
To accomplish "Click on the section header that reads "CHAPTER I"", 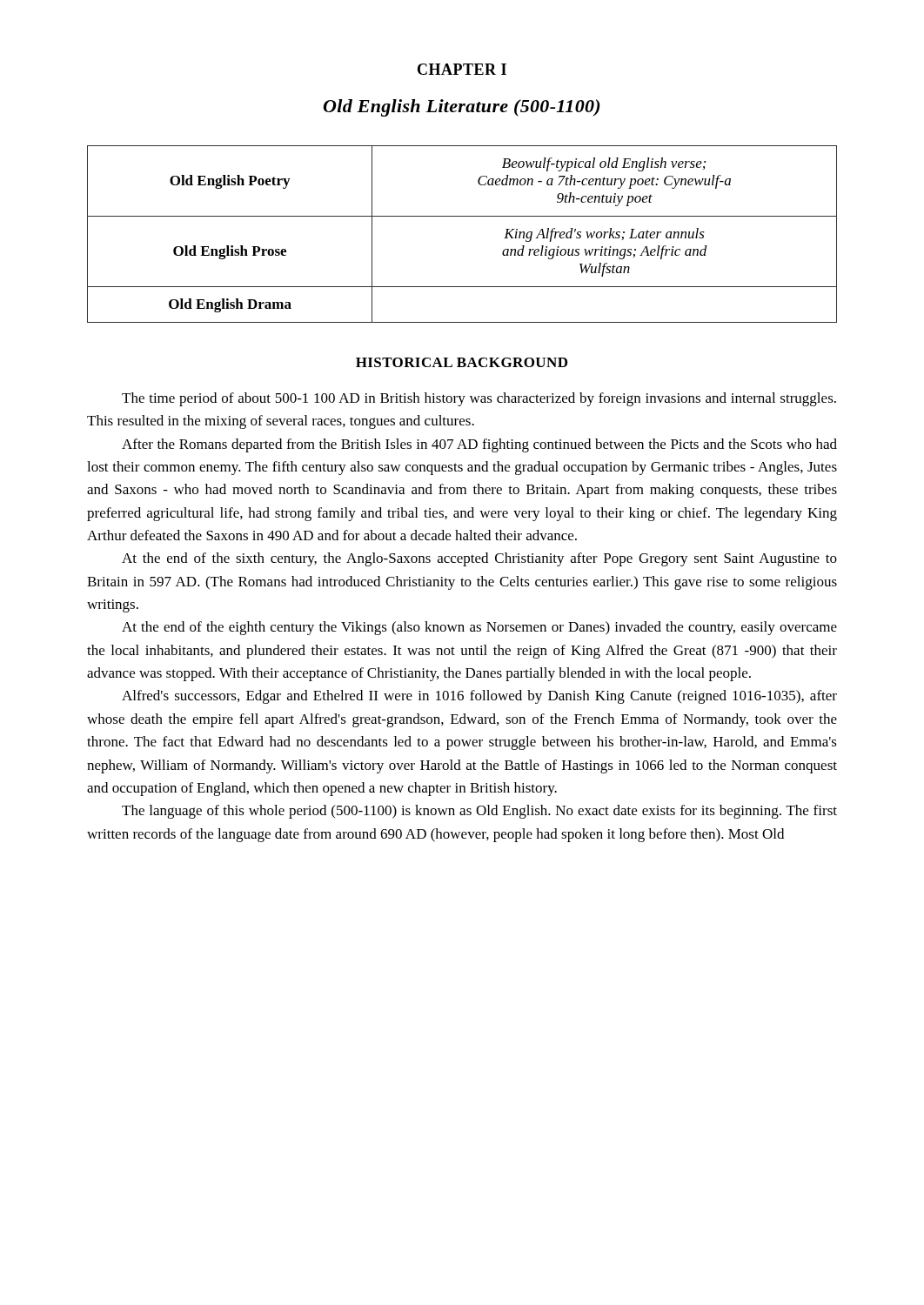I will [462, 70].
